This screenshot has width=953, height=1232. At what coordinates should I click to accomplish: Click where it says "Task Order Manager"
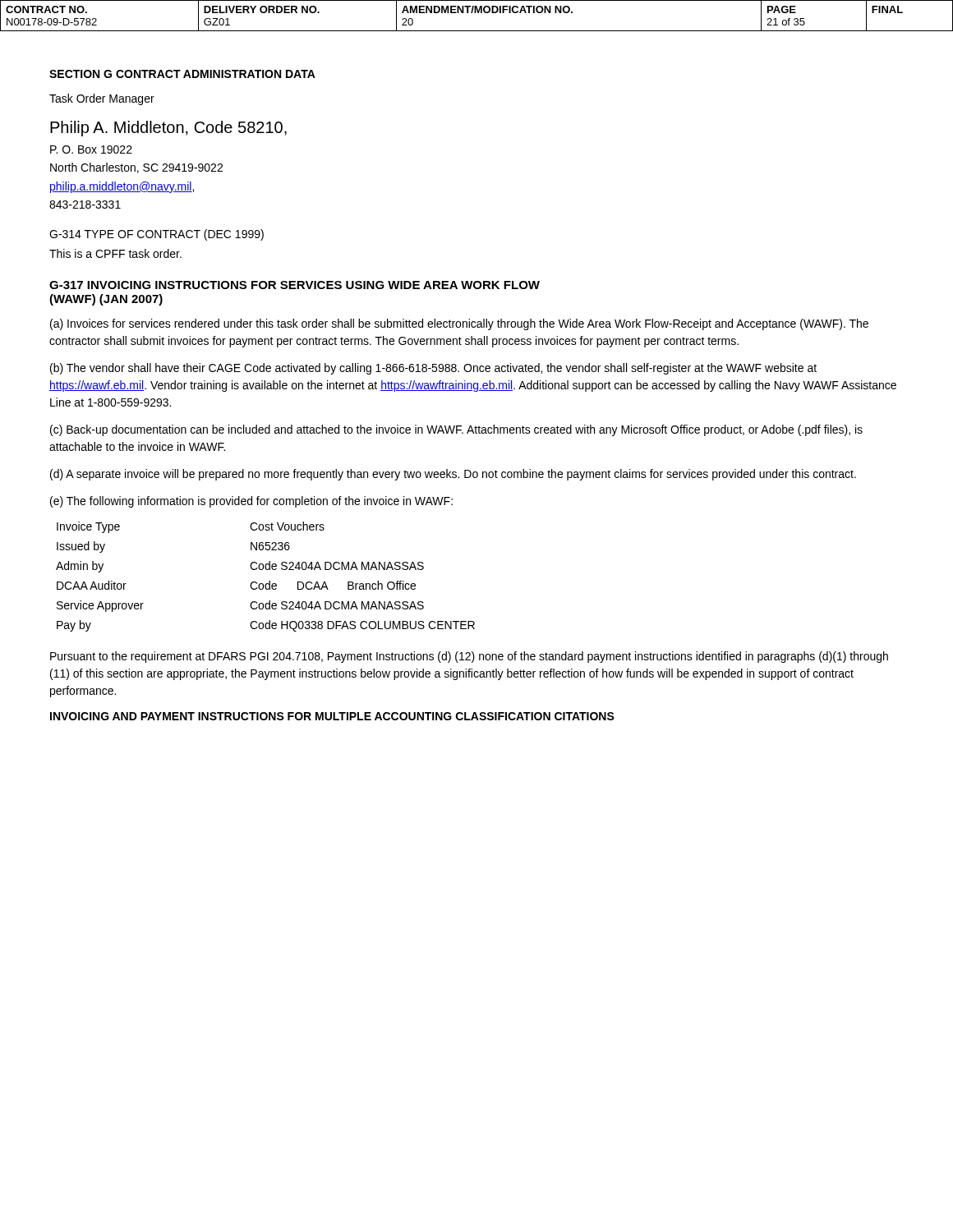click(x=102, y=99)
